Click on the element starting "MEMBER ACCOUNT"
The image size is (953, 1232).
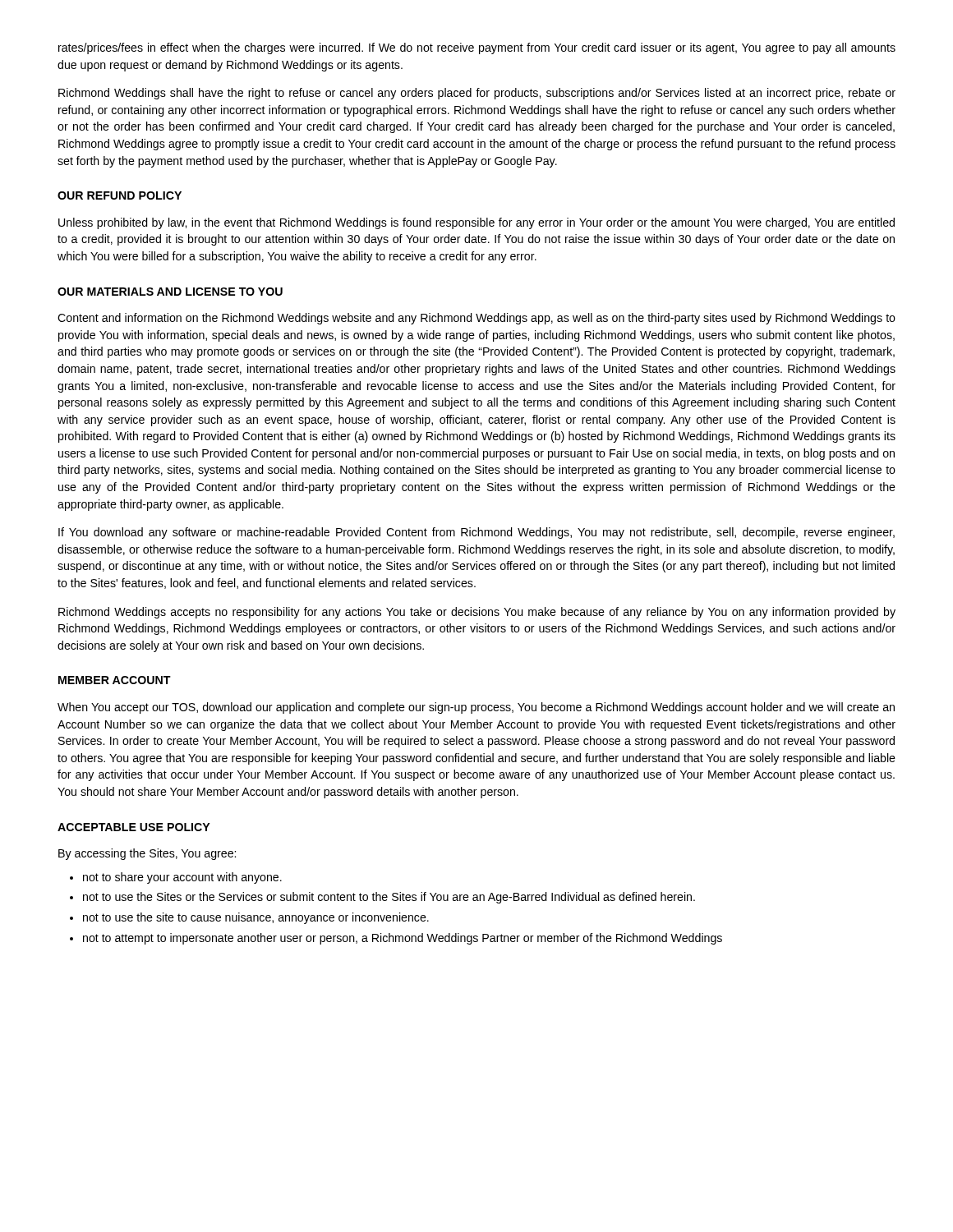pos(114,680)
